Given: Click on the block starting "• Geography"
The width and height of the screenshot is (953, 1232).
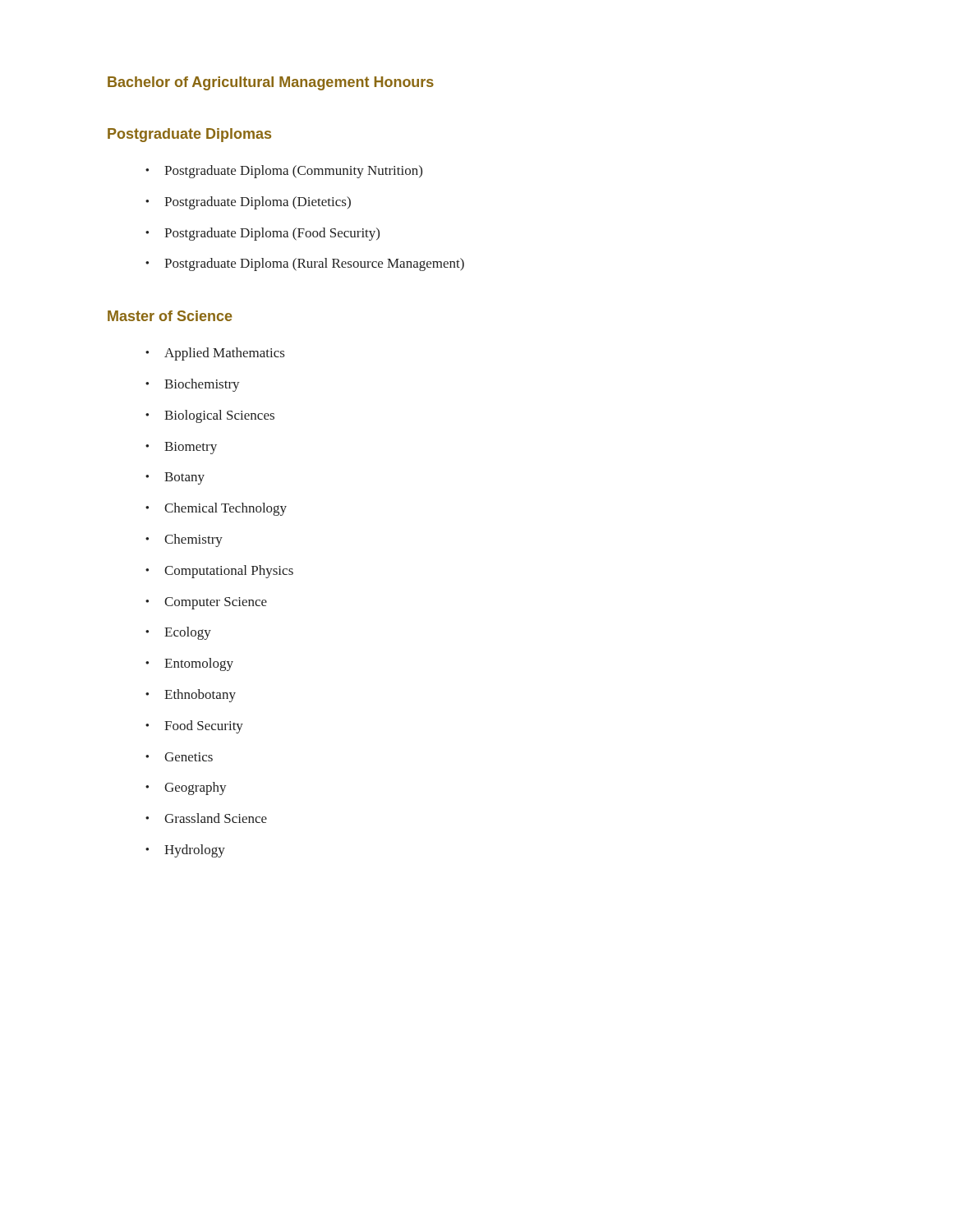Looking at the screenshot, I should 167,788.
